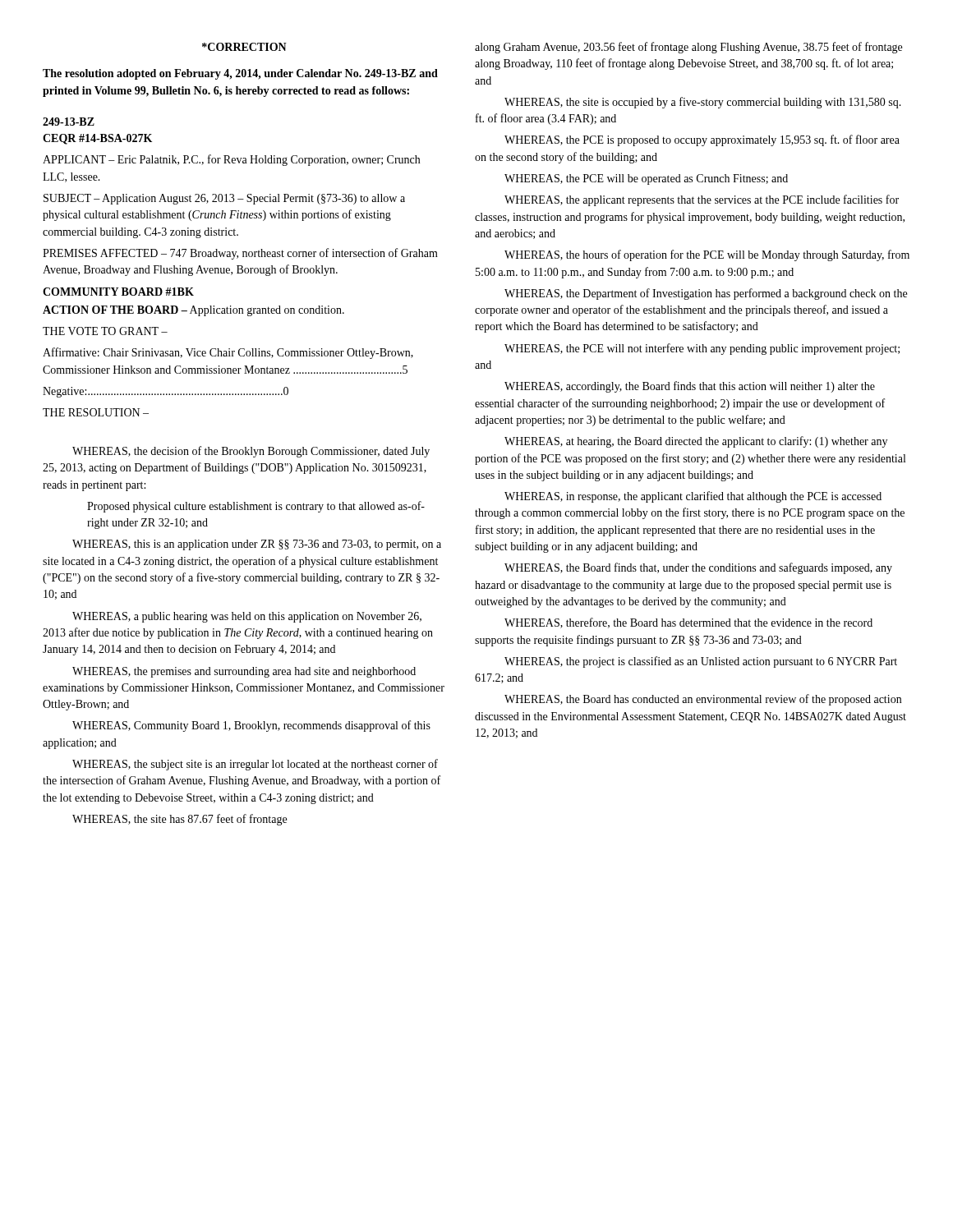This screenshot has width=953, height=1232.
Task: Locate the text block starting "THE VOTE TO GRANT – Affirmative:"
Action: (x=244, y=362)
